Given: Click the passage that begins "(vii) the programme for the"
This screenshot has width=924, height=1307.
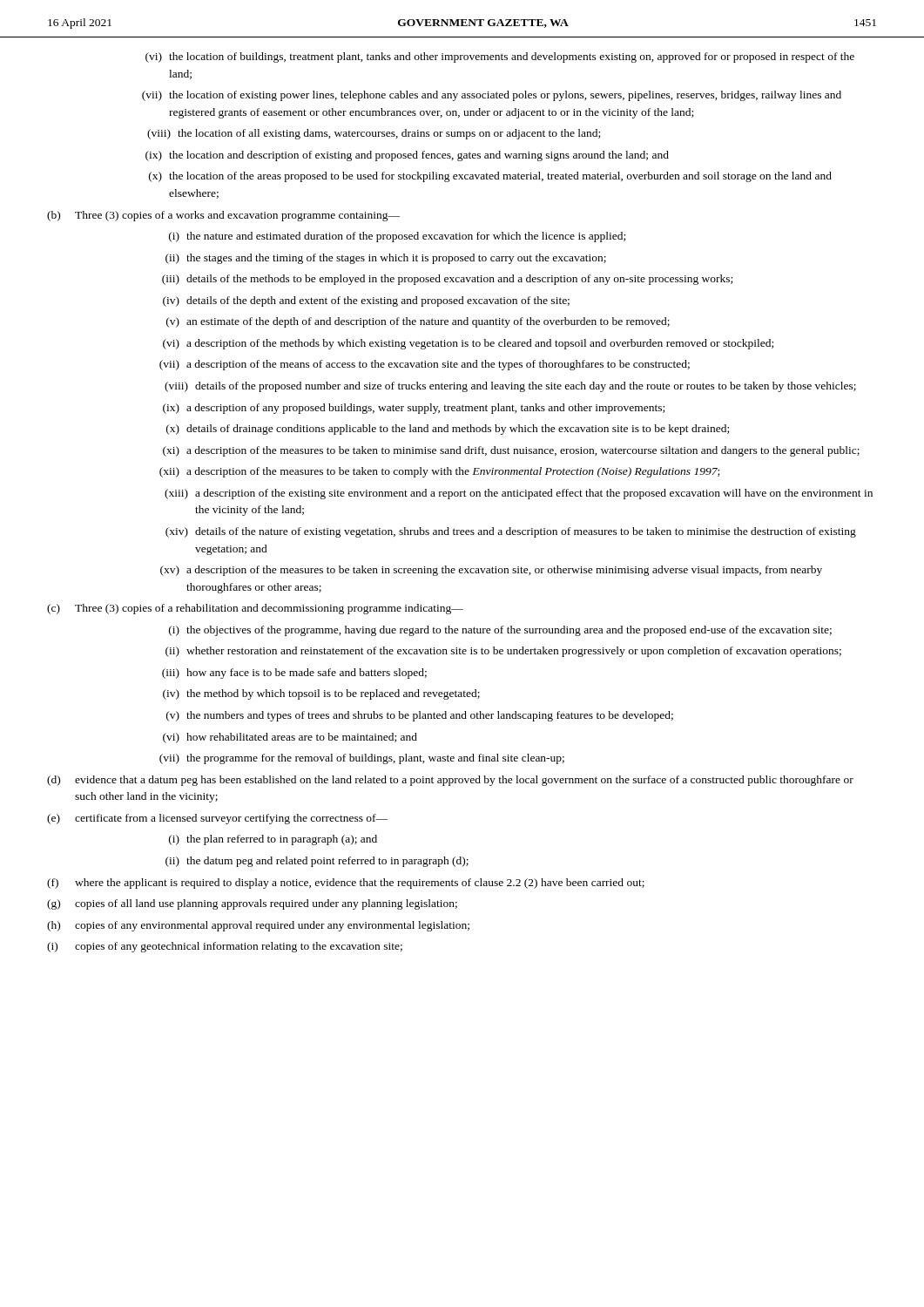Looking at the screenshot, I should point(506,758).
